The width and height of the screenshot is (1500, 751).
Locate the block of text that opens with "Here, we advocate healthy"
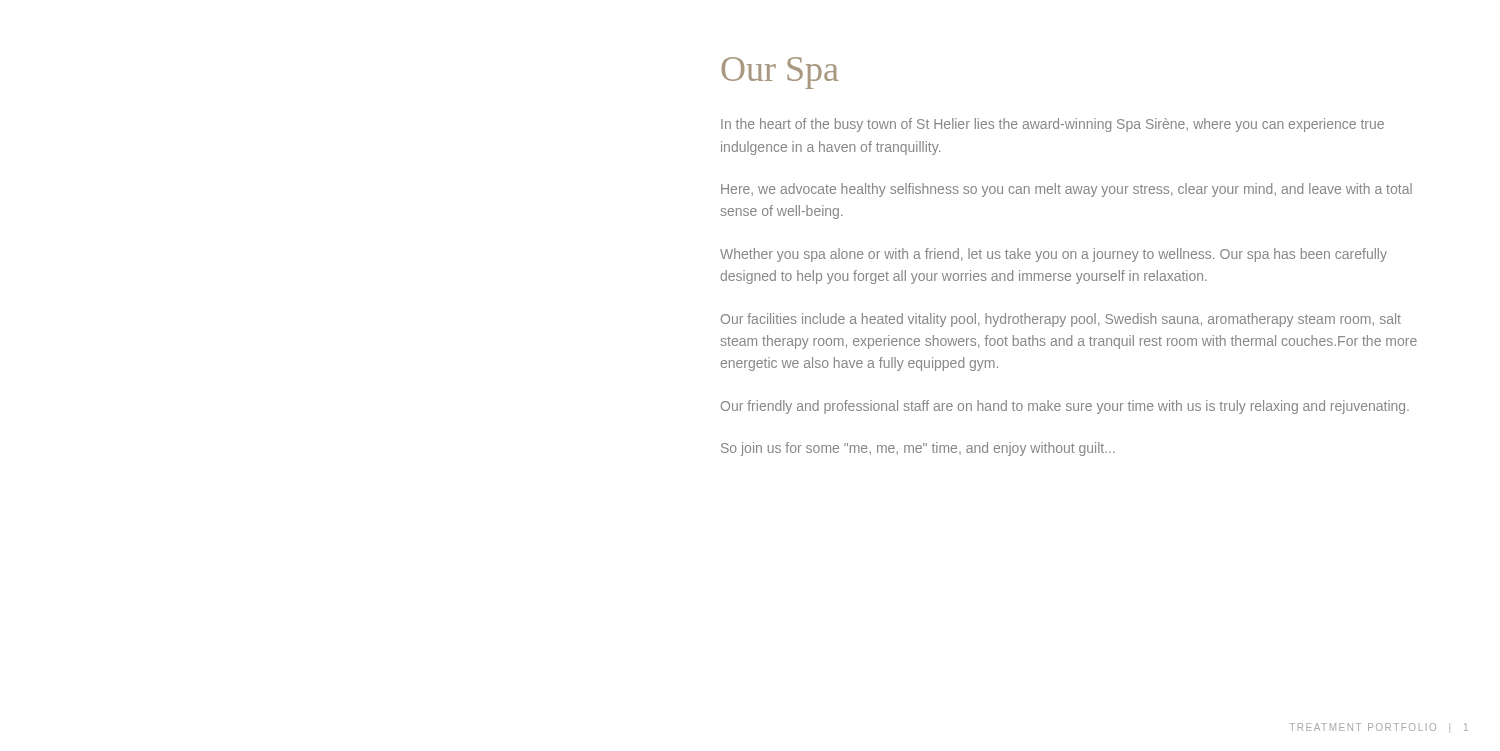(x=1066, y=200)
